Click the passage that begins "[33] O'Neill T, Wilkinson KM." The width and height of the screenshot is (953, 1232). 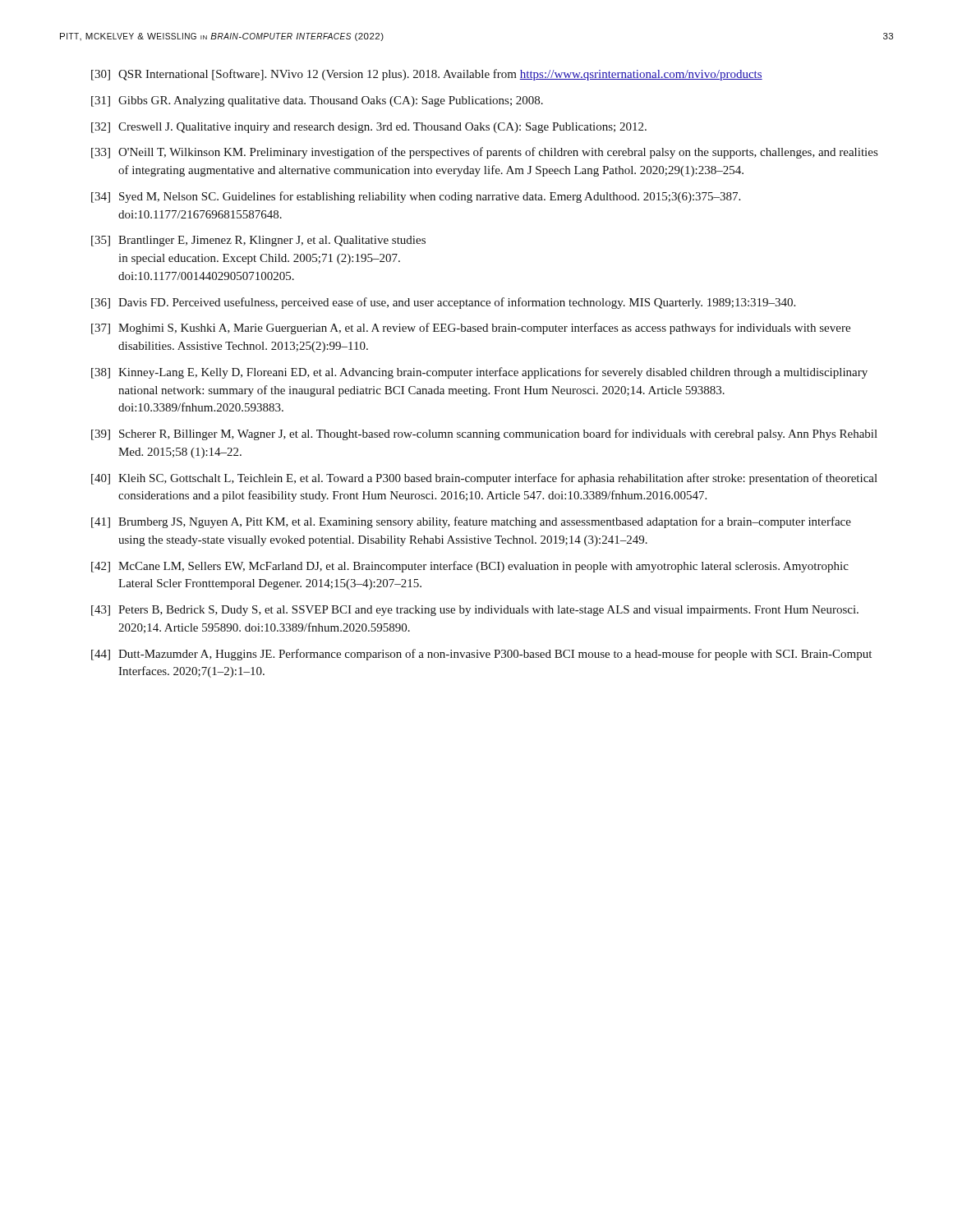(485, 162)
